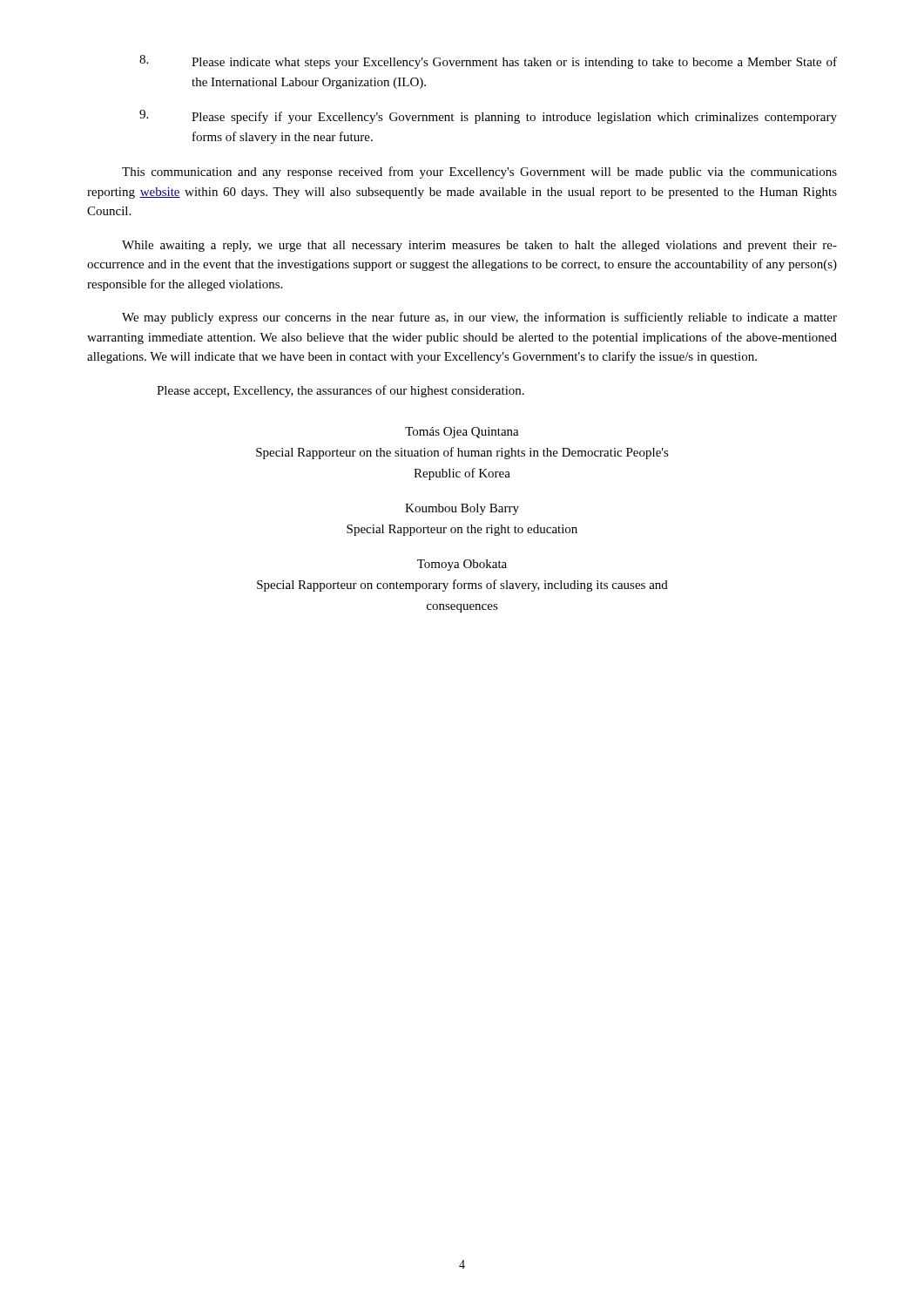Click on the text block with the text "Tomás Ojea Quintana Special Rapporteur"
The image size is (924, 1307).
(x=462, y=452)
